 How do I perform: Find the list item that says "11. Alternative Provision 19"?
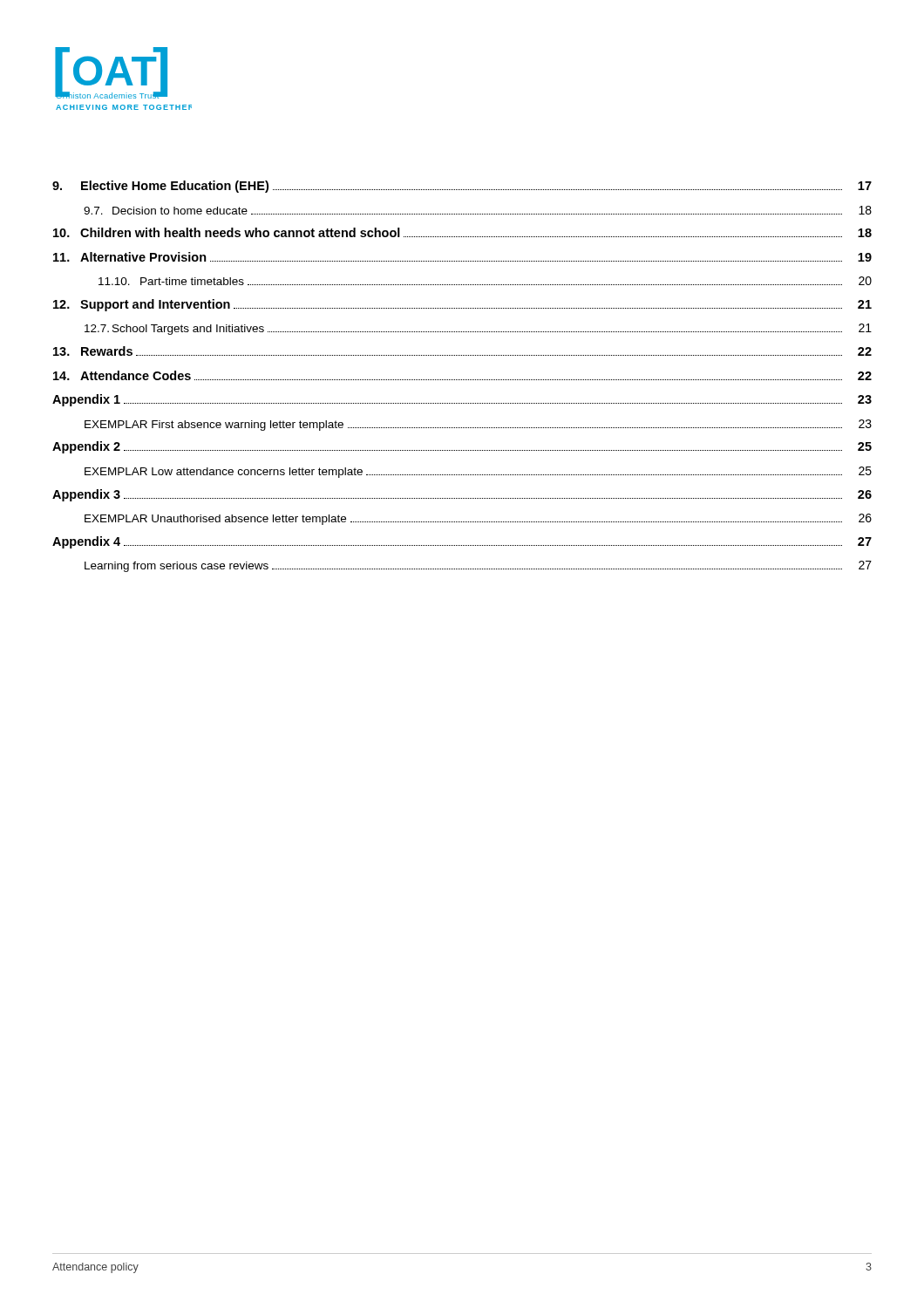pos(462,258)
